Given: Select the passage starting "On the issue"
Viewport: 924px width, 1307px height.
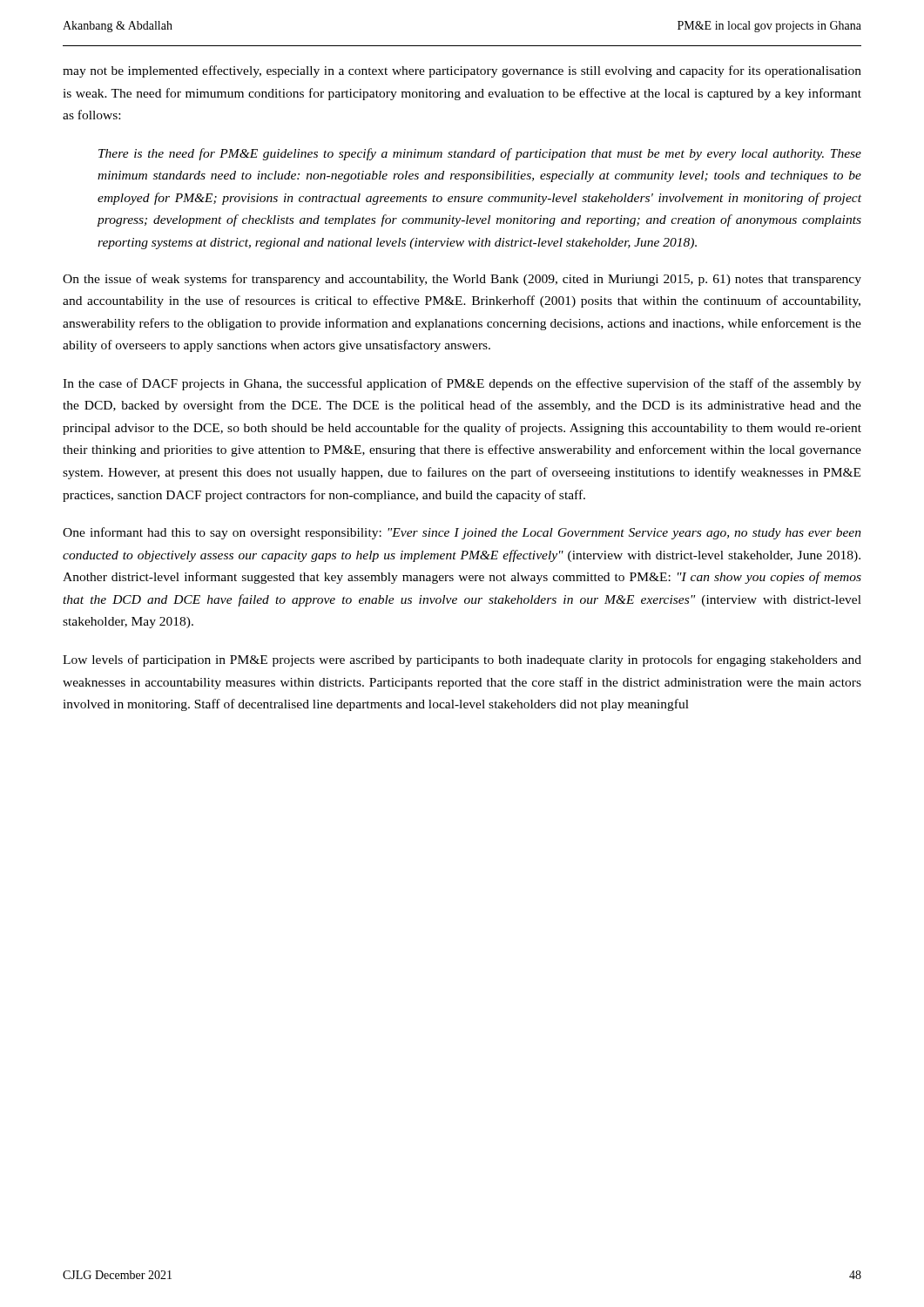Looking at the screenshot, I should tap(462, 311).
